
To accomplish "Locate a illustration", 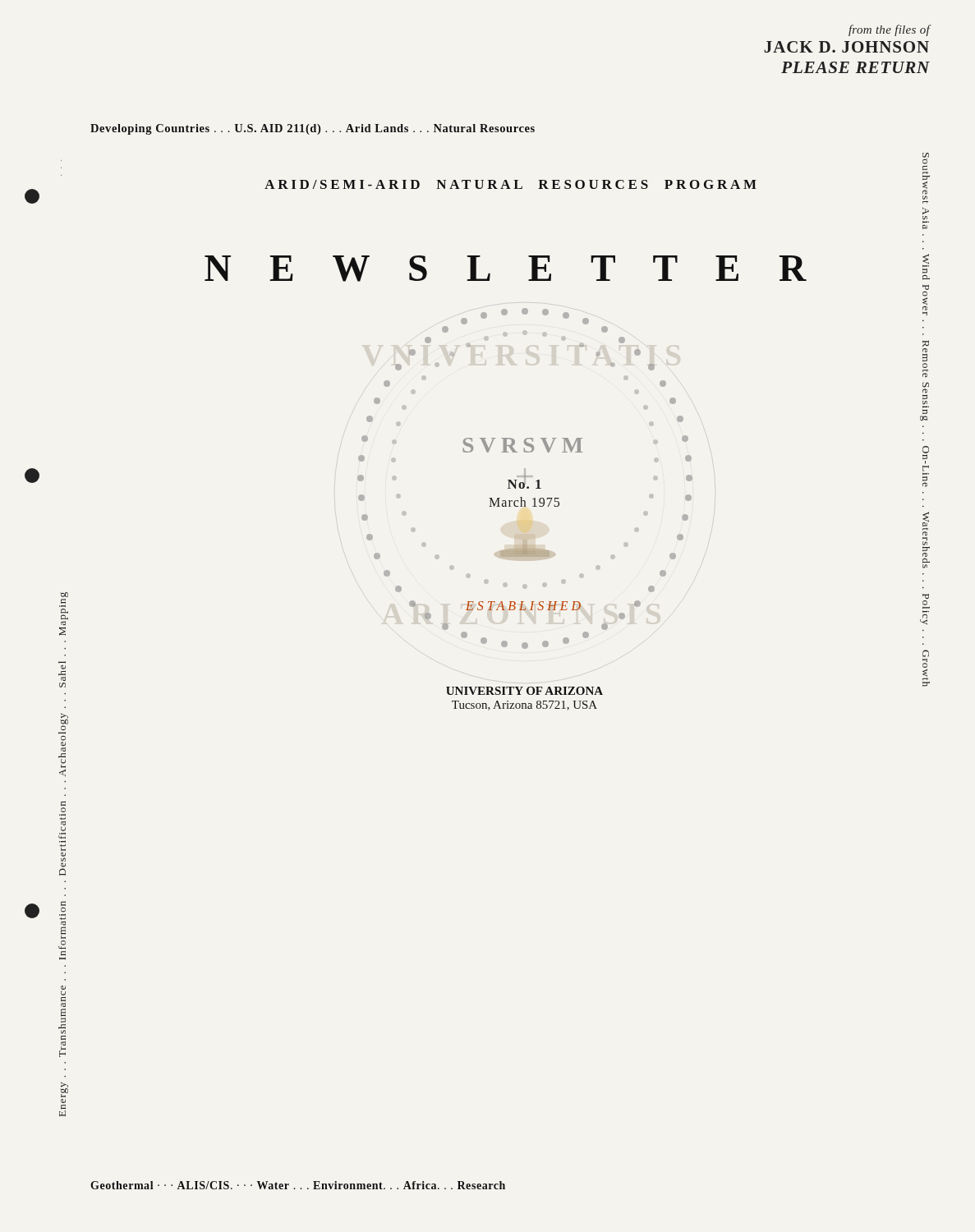I will tap(524, 502).
